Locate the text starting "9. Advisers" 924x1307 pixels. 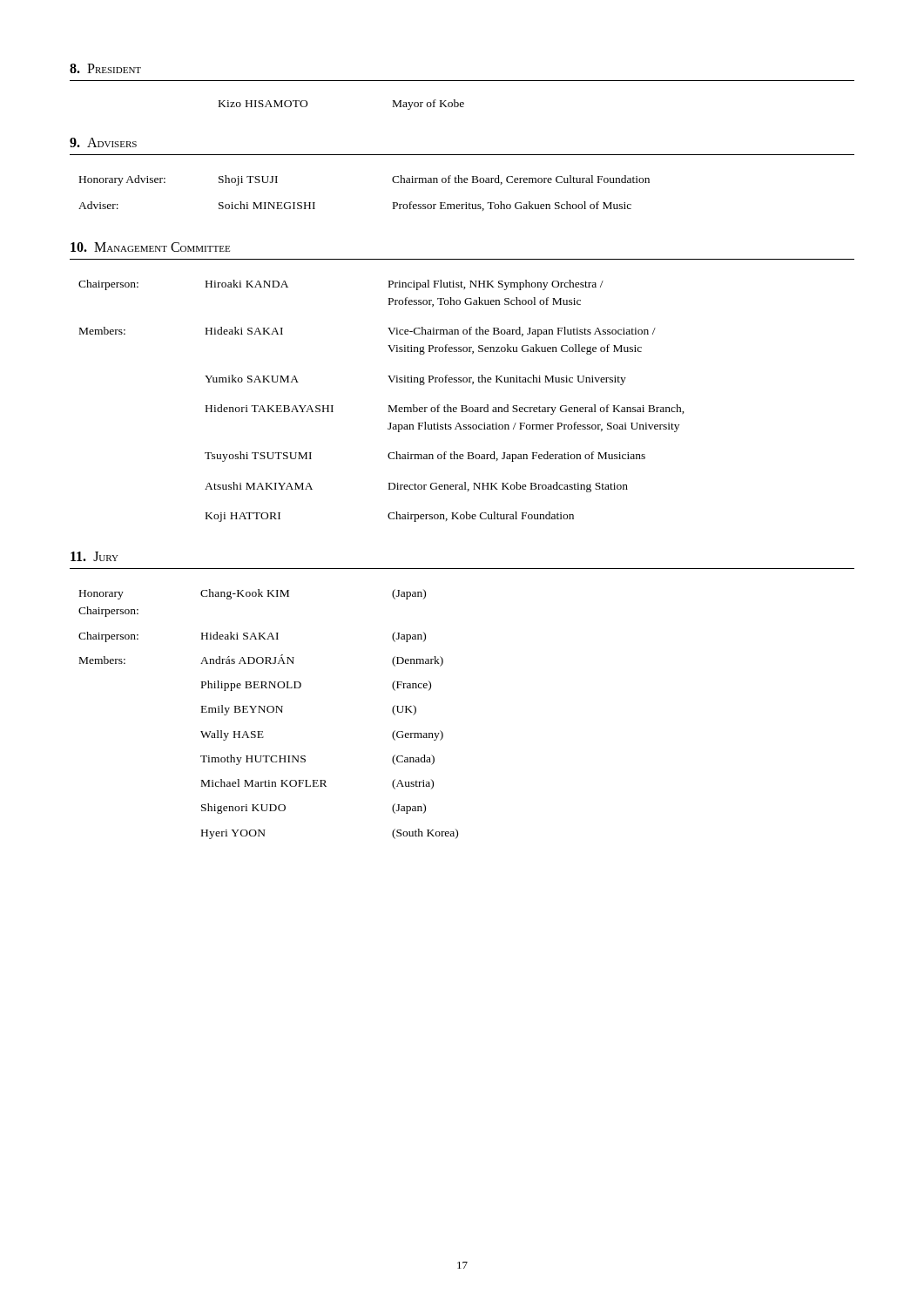[x=103, y=142]
